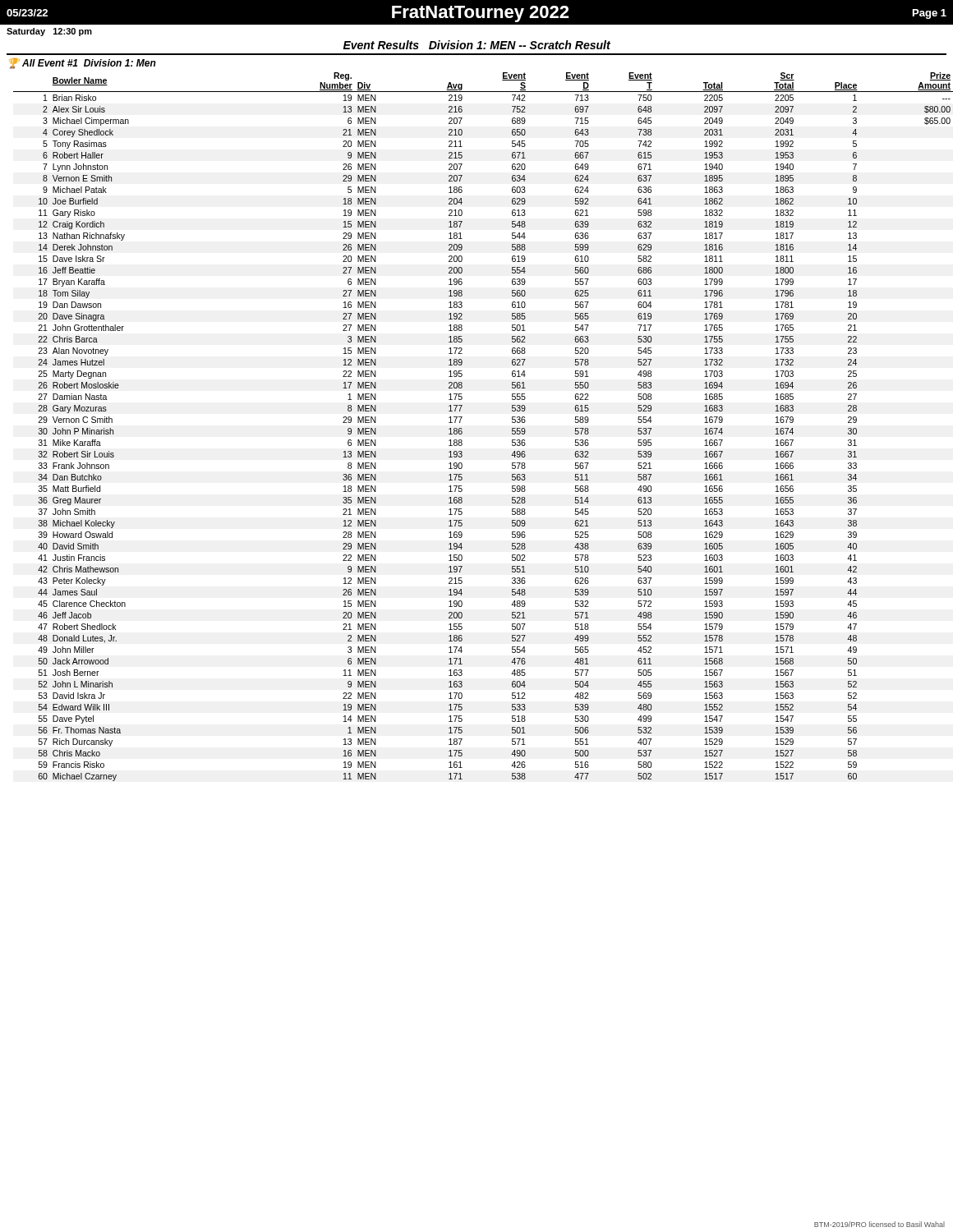Select the element starting "Event Results Division 1: MEN -- Scratch"

(476, 45)
